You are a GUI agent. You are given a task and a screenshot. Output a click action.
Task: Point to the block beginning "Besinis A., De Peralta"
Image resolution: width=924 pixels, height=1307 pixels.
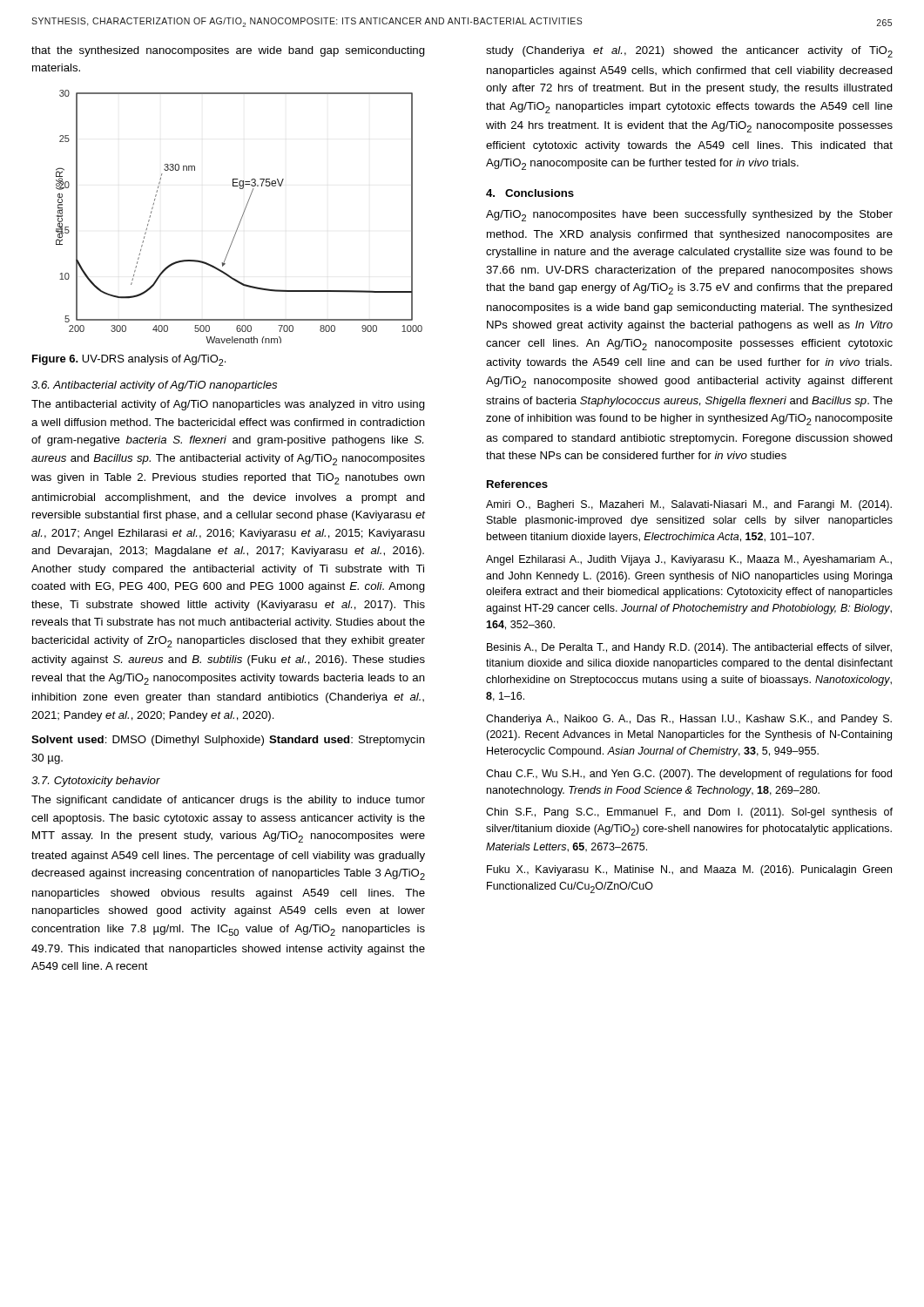coord(689,672)
